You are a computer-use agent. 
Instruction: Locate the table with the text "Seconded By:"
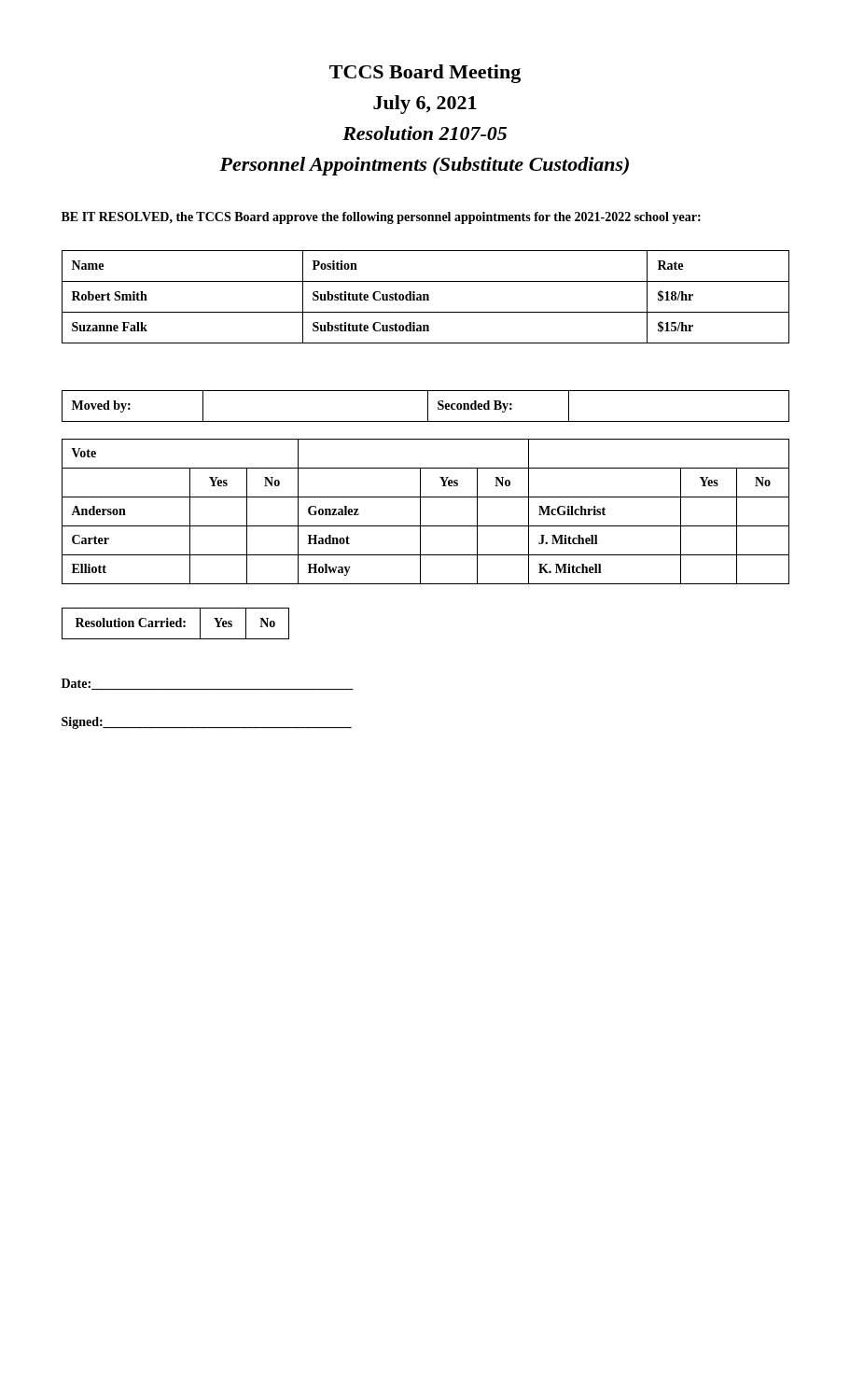(425, 406)
